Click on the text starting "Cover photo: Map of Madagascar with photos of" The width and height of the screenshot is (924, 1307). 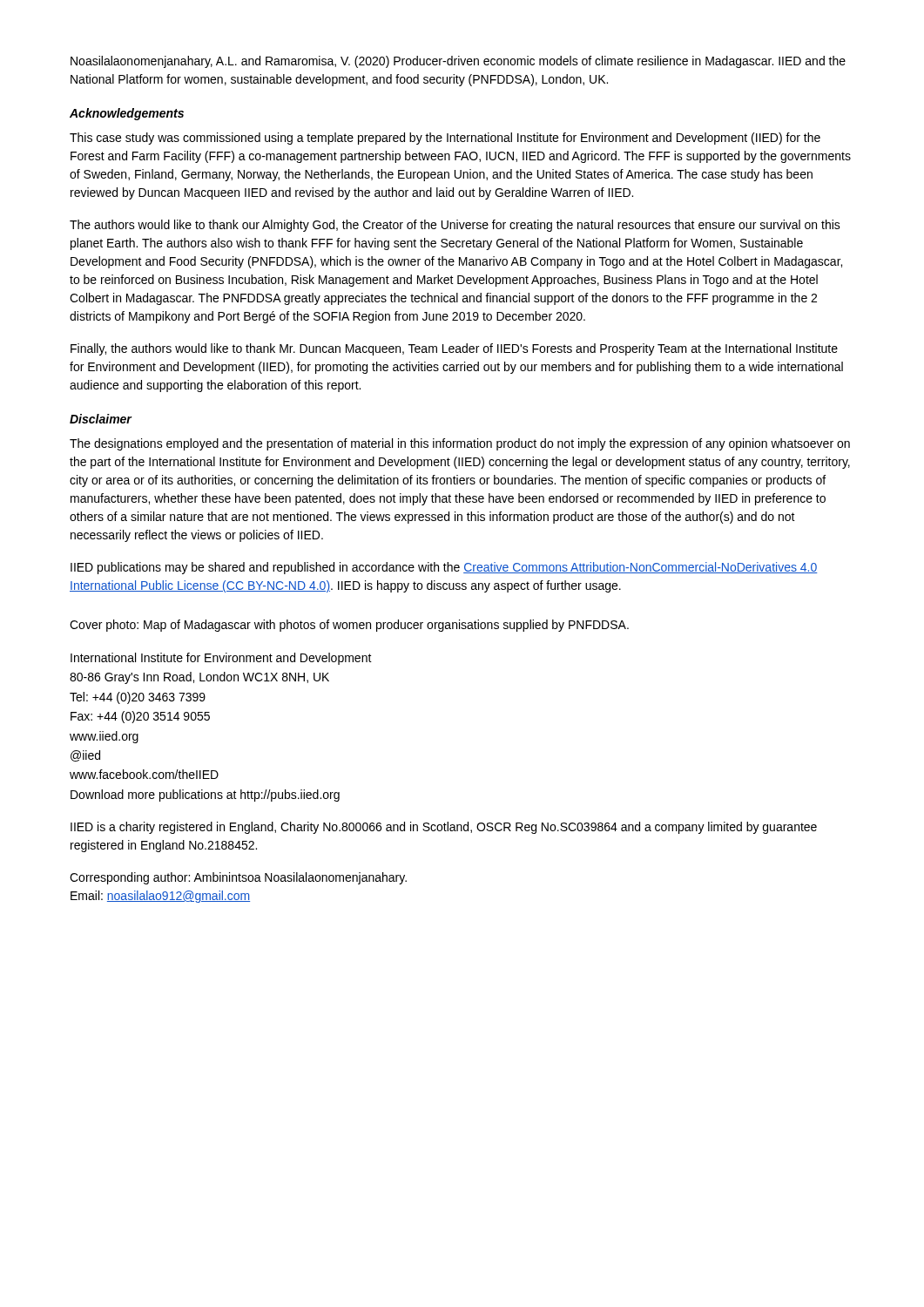(350, 625)
